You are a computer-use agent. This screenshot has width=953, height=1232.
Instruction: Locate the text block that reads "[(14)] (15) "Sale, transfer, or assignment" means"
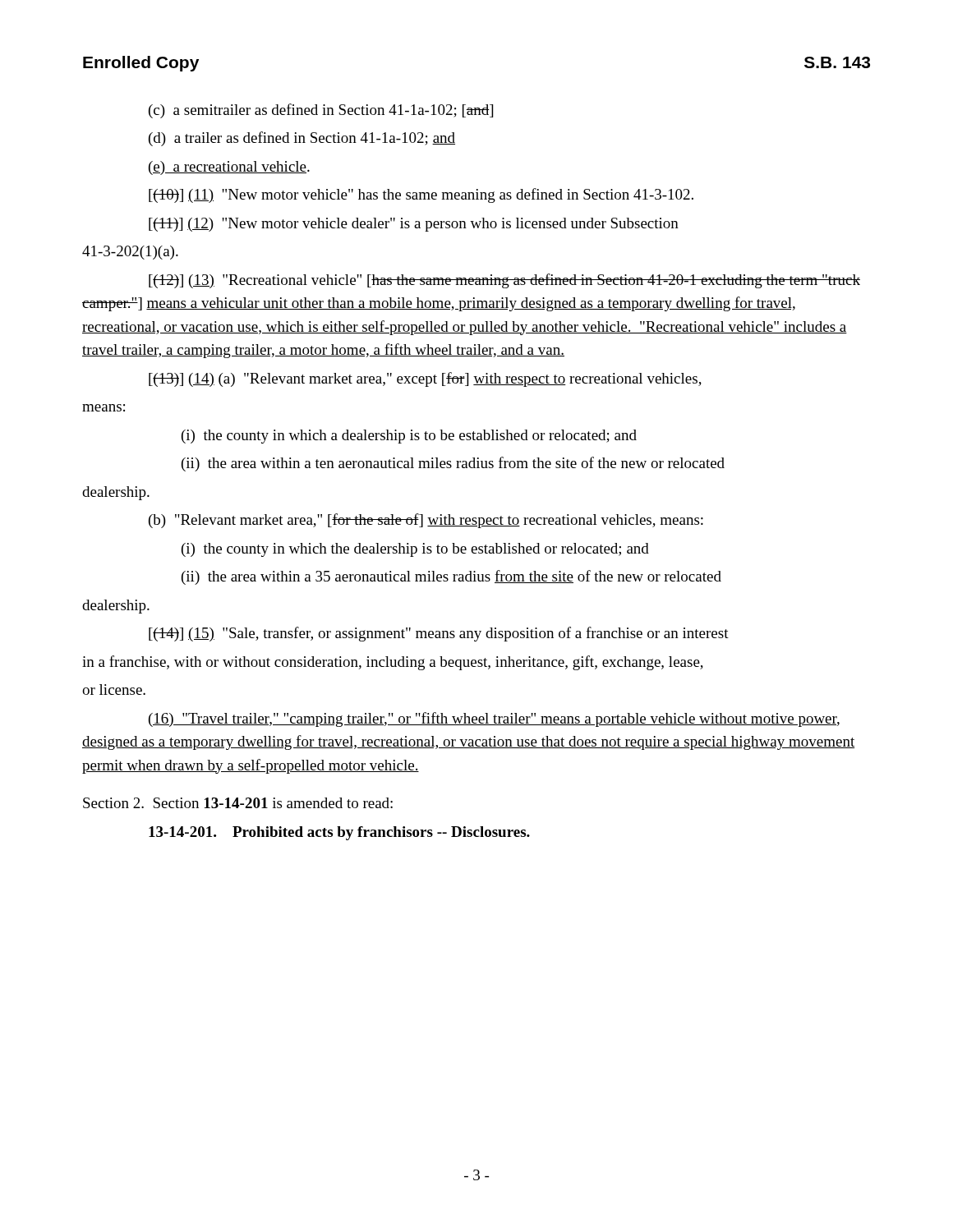(476, 662)
